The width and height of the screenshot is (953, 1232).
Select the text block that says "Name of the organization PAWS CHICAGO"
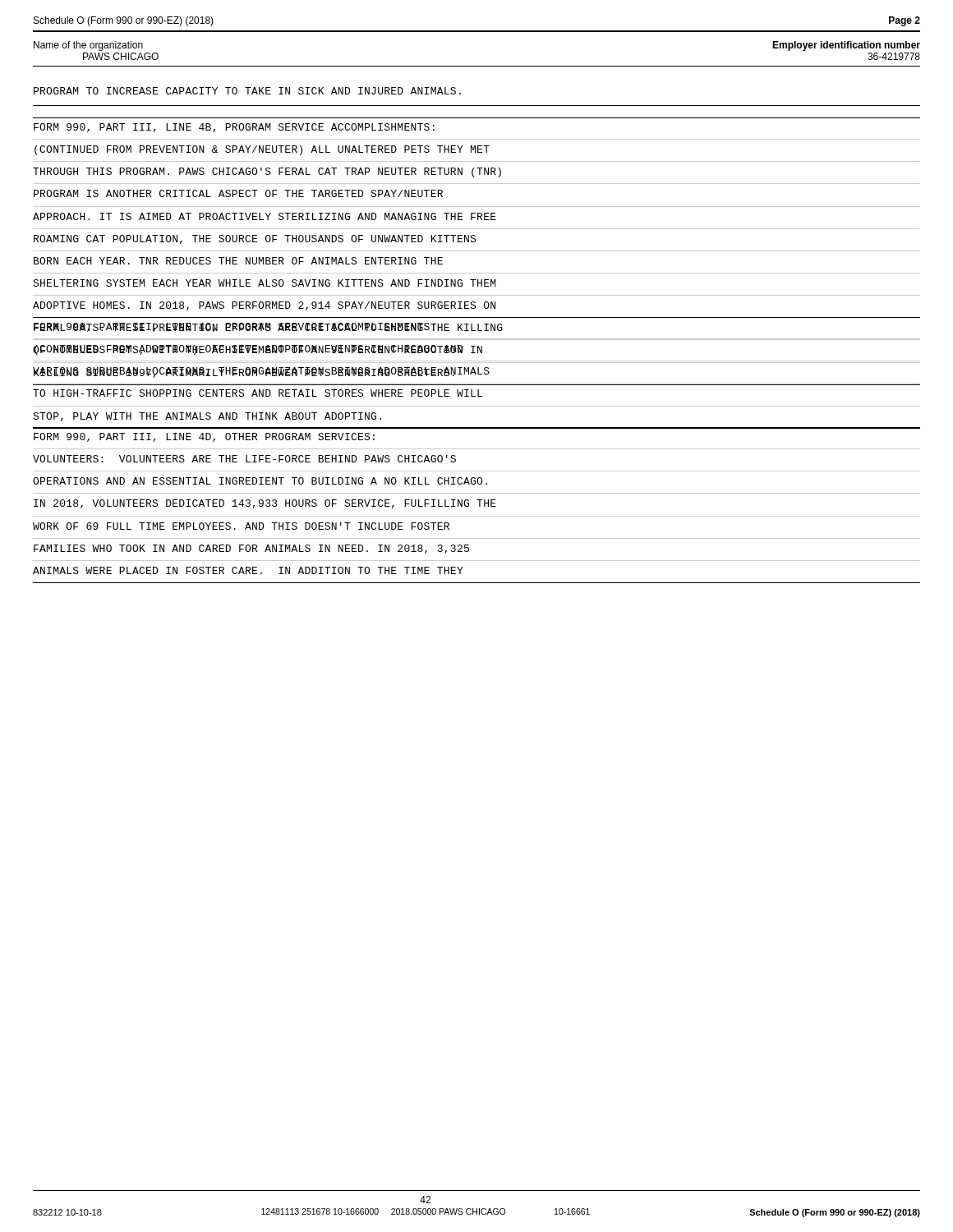[x=91, y=46]
